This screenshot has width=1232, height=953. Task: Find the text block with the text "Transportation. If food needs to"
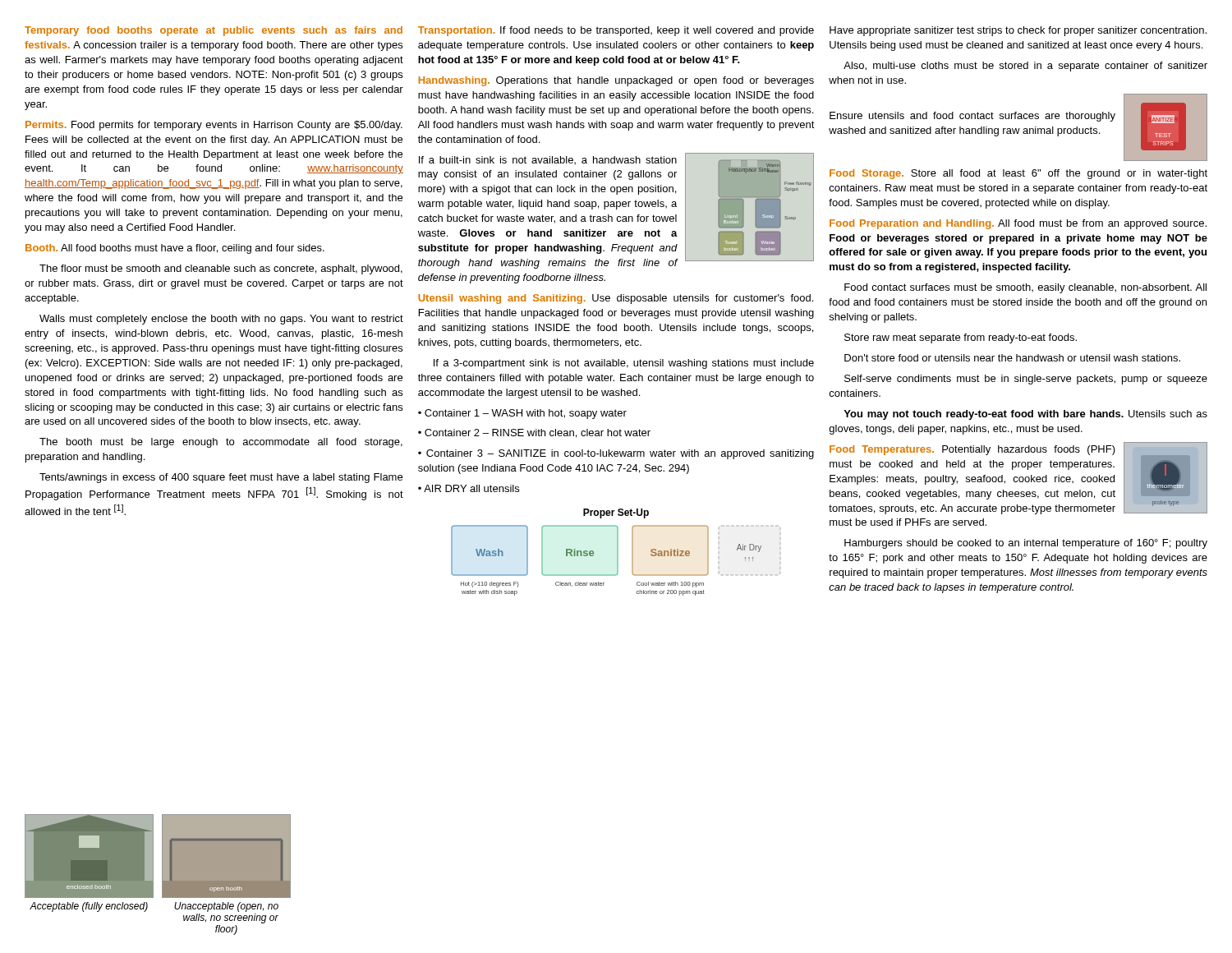pos(616,45)
